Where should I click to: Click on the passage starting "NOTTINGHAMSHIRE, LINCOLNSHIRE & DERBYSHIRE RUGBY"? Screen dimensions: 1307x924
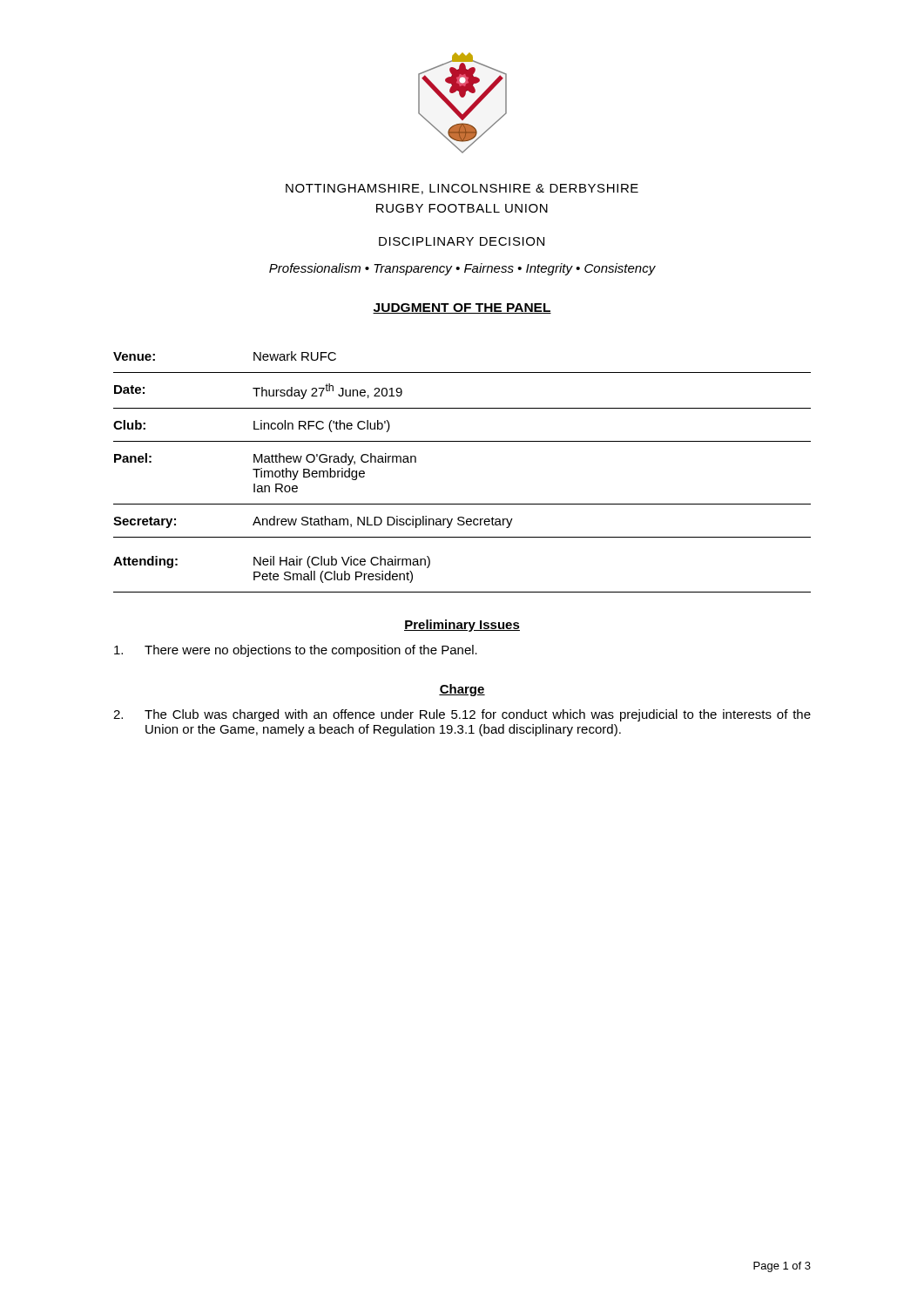(x=462, y=198)
